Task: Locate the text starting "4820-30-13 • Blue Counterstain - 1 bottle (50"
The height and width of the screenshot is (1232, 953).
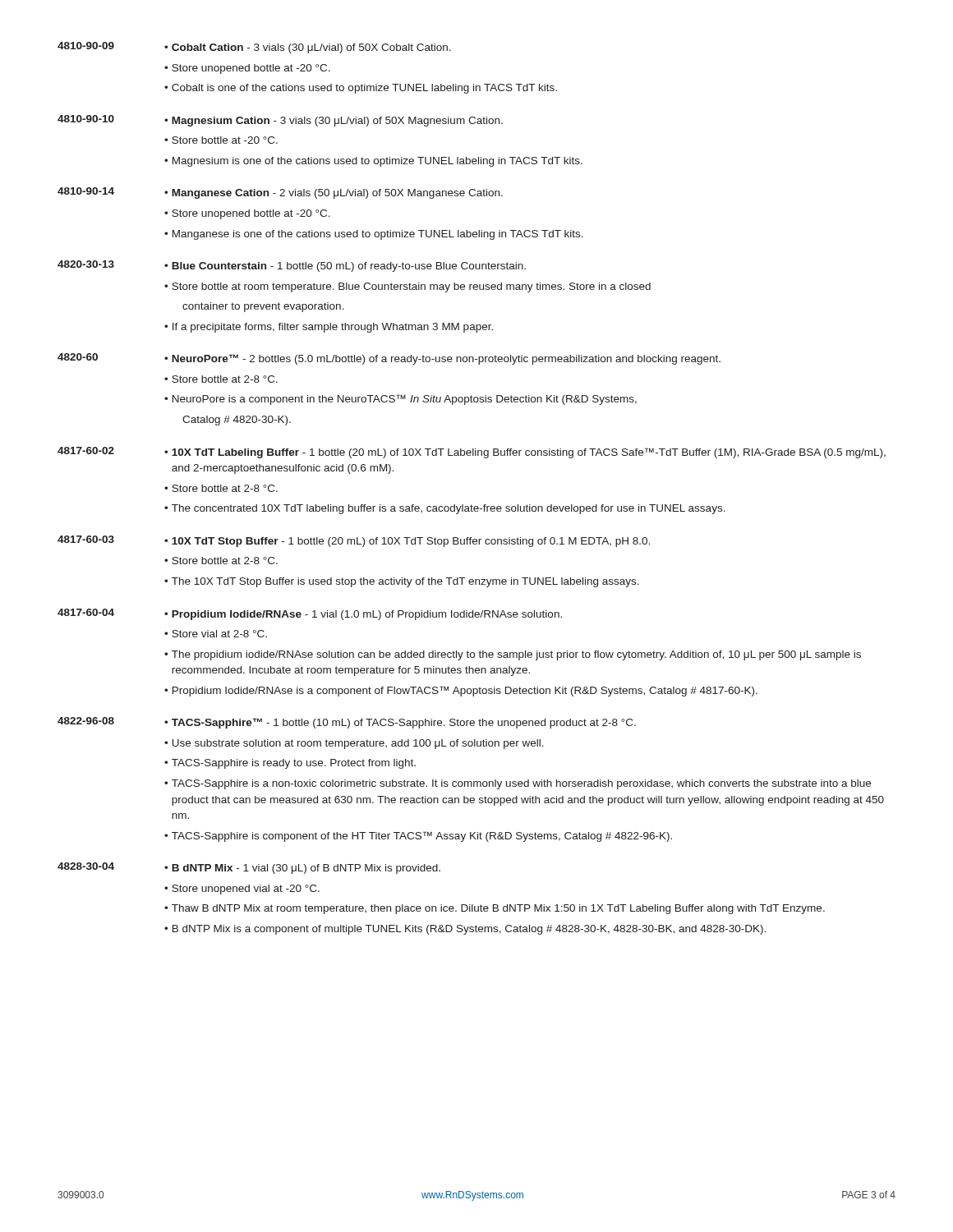Action: coord(476,297)
